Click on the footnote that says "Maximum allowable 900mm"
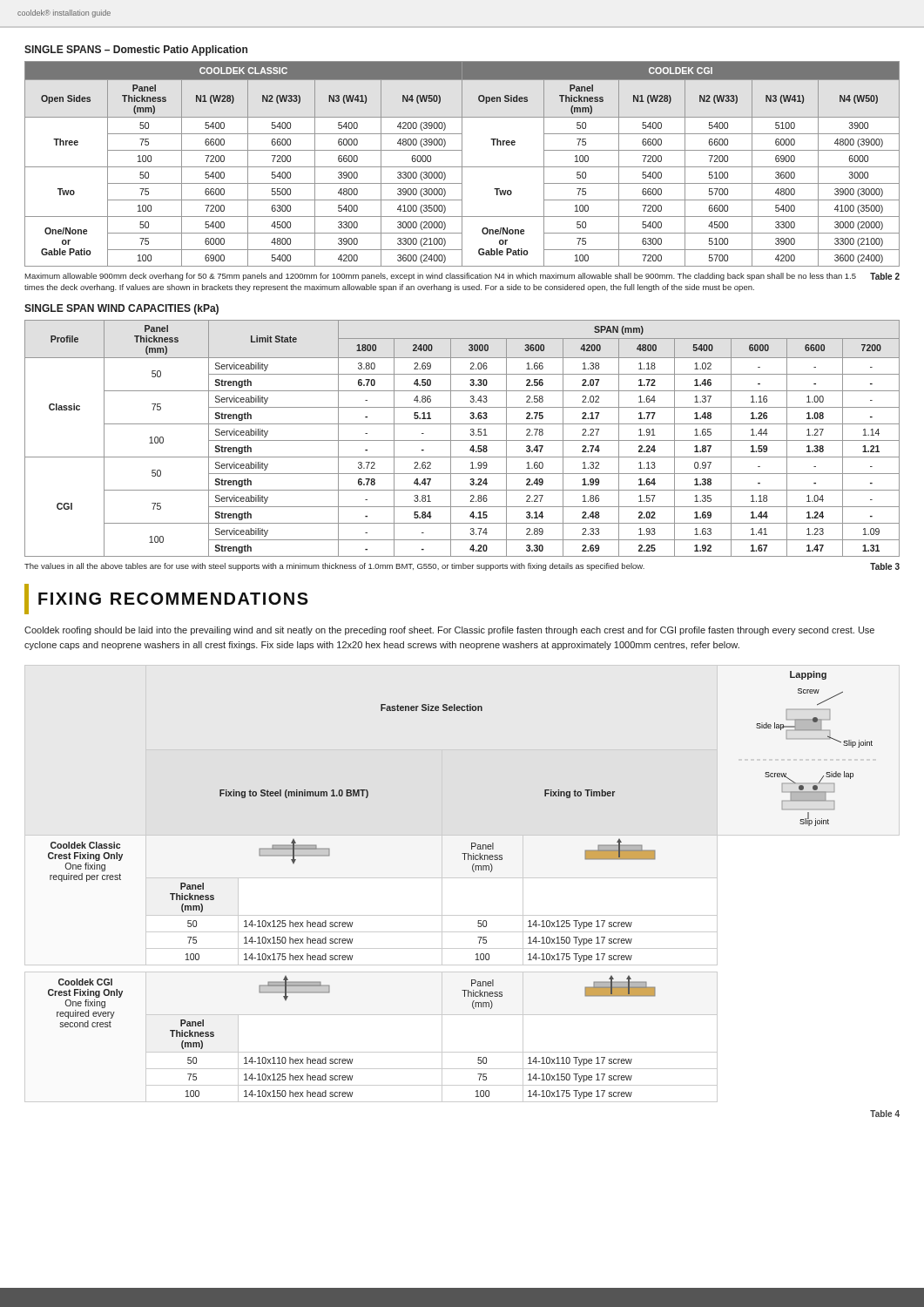 (x=440, y=282)
